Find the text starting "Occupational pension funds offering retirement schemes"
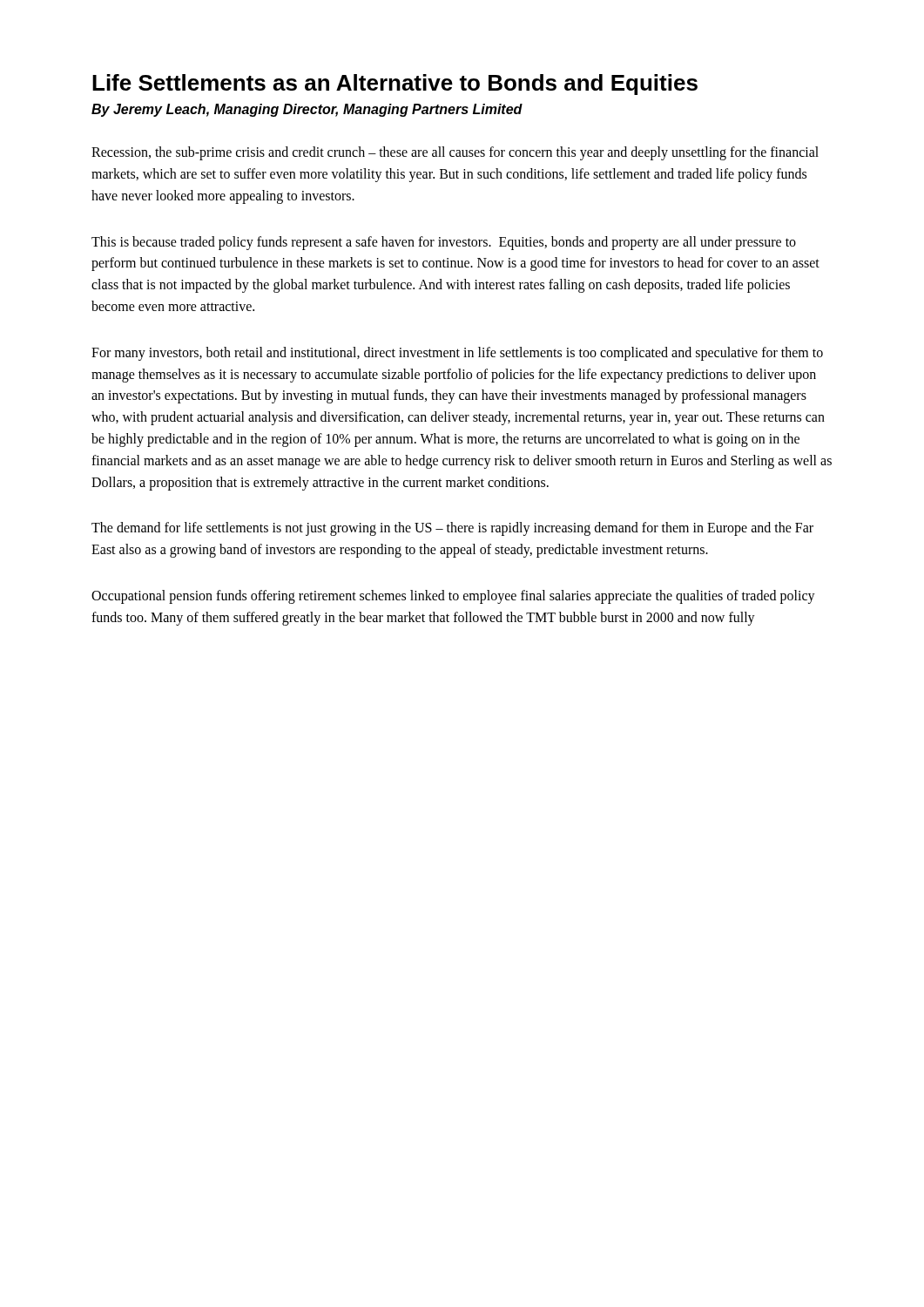The width and height of the screenshot is (924, 1307). tap(453, 606)
